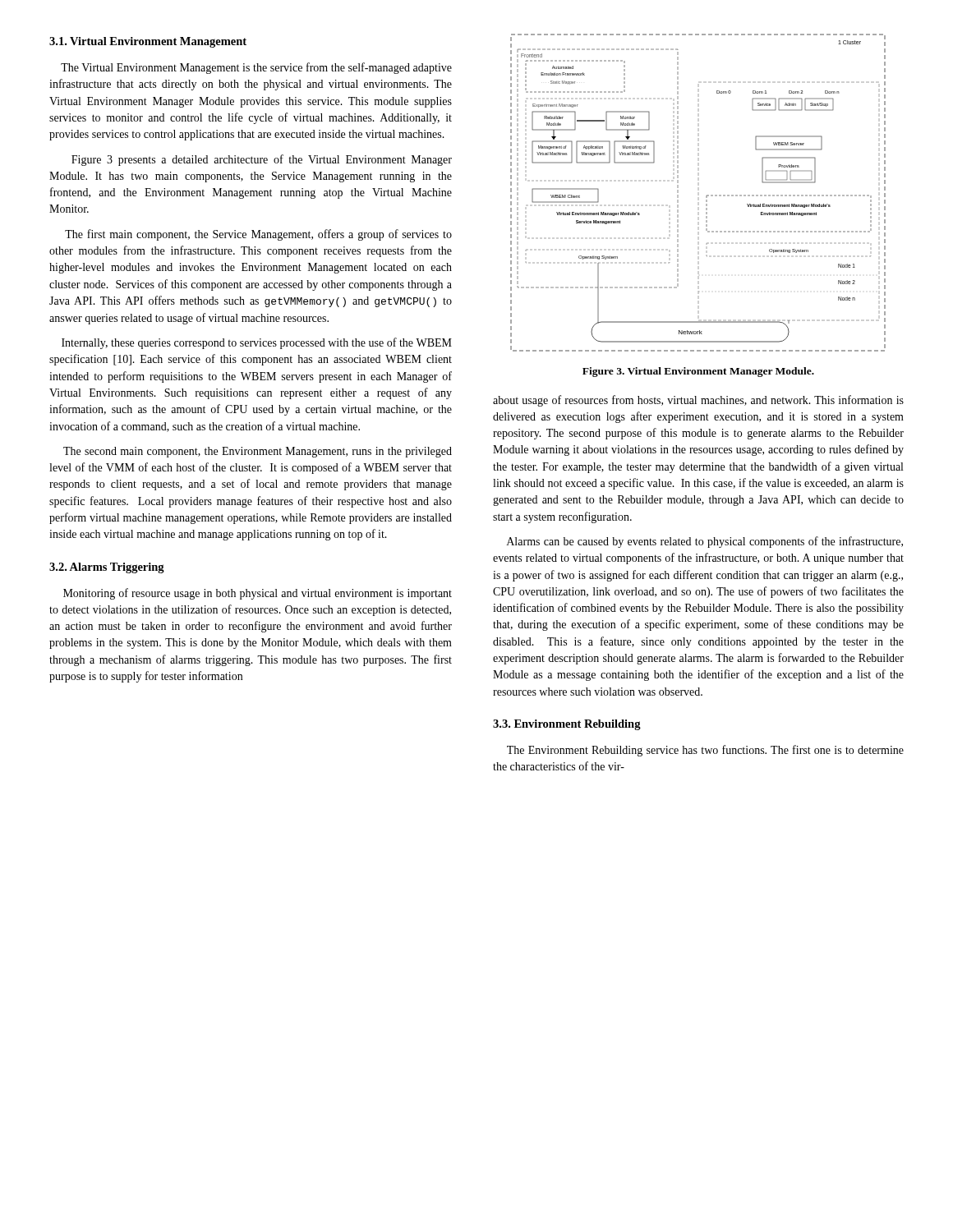This screenshot has height=1232, width=953.
Task: Click on the text starting "Figure 3 presents a detailed"
Action: [251, 184]
